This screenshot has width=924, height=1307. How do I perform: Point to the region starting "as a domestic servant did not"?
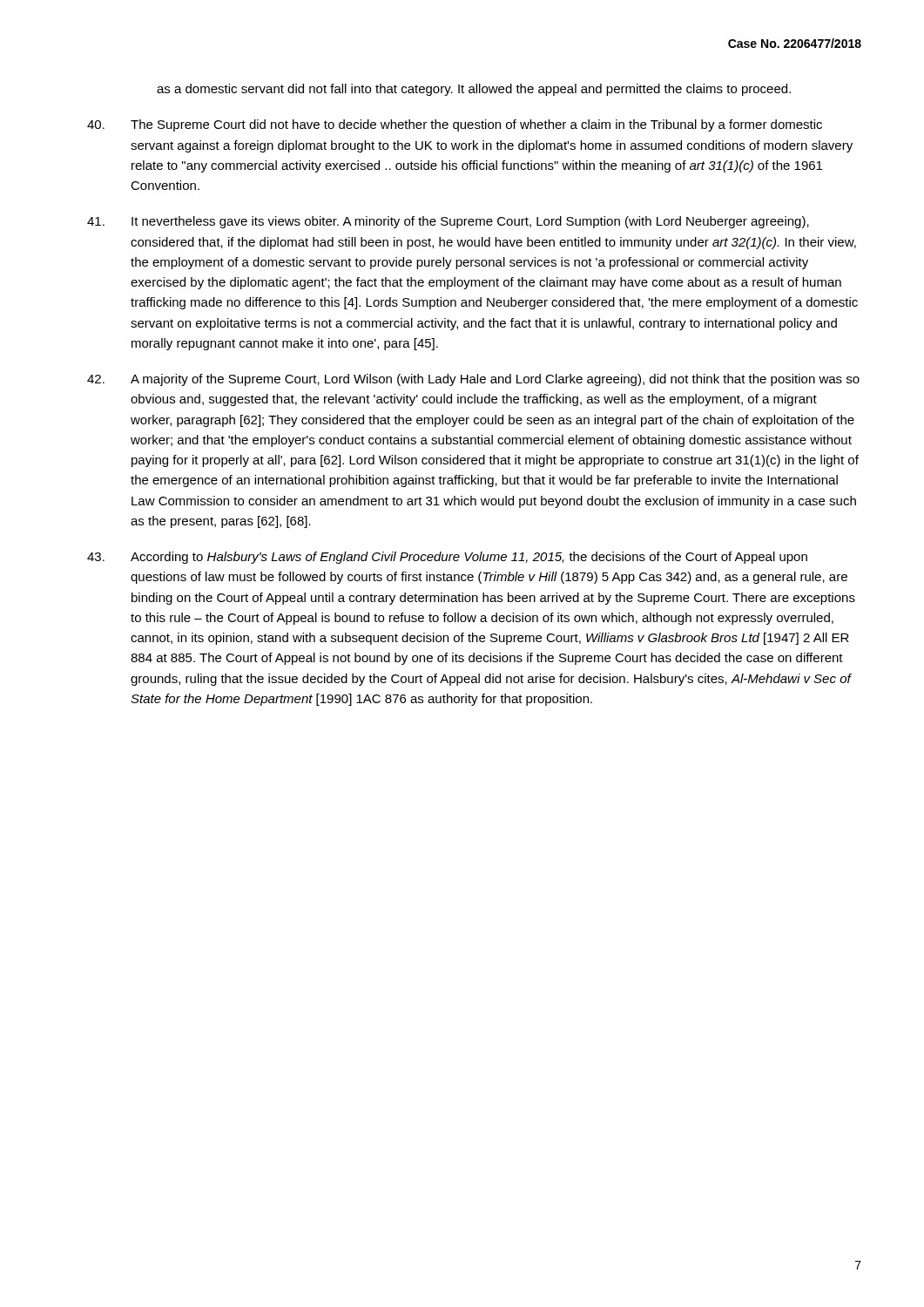point(474,88)
